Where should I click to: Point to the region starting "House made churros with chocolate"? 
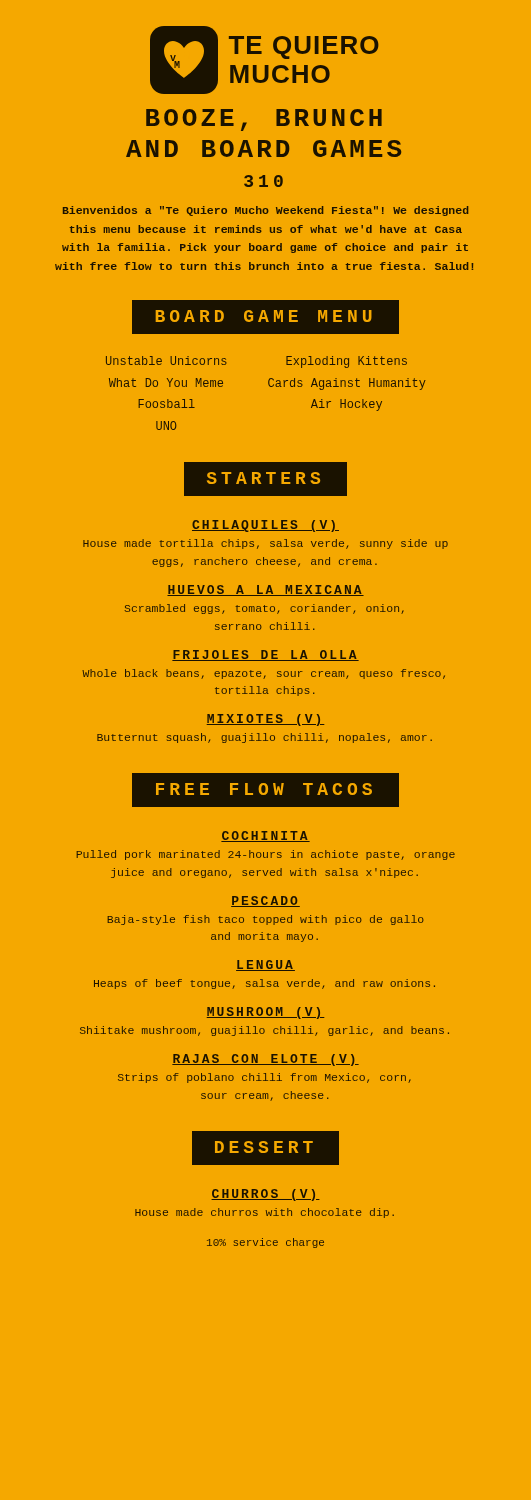pos(266,1212)
